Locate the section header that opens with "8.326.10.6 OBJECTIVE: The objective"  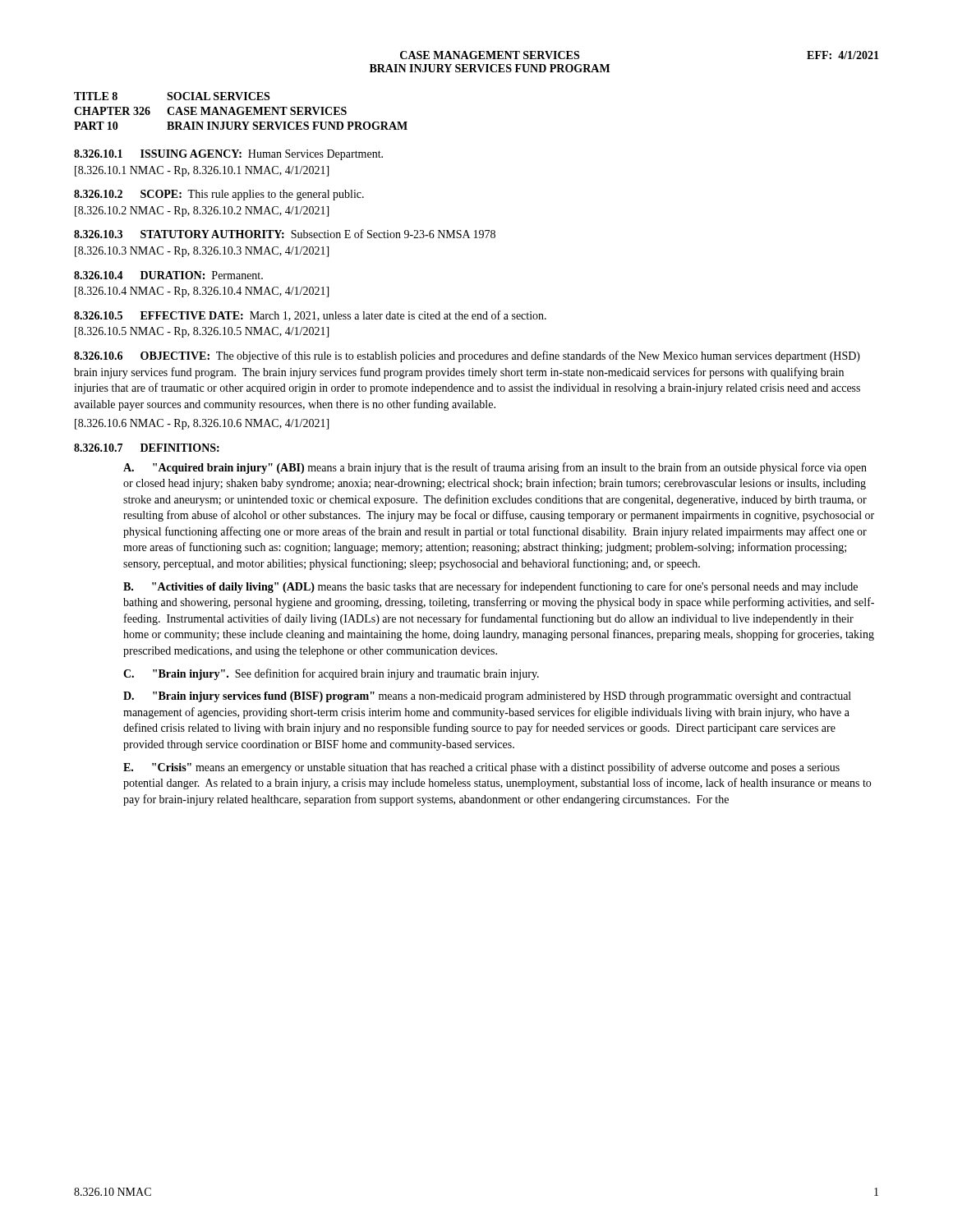pyautogui.click(x=476, y=380)
